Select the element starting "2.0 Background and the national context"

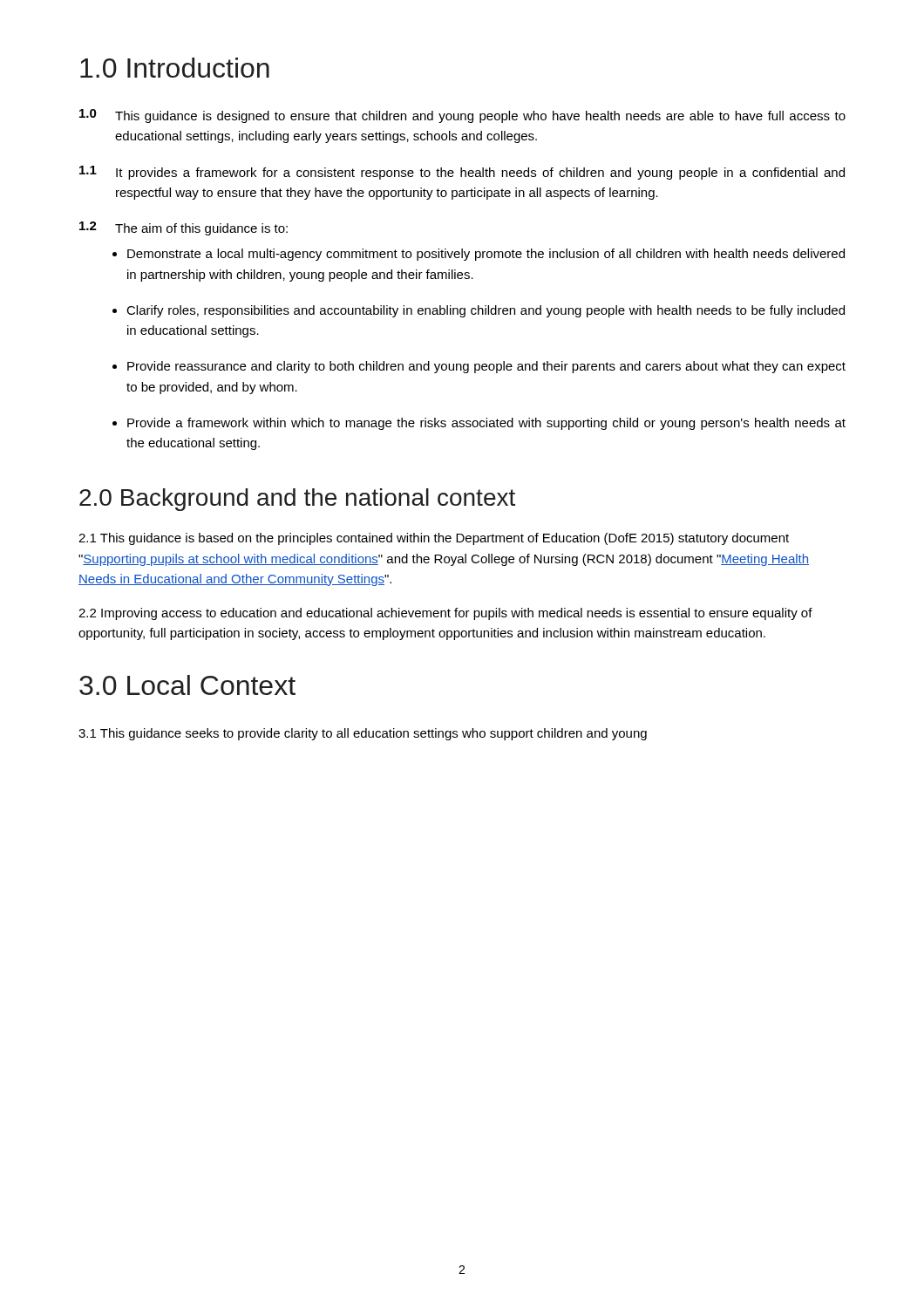coord(462,498)
